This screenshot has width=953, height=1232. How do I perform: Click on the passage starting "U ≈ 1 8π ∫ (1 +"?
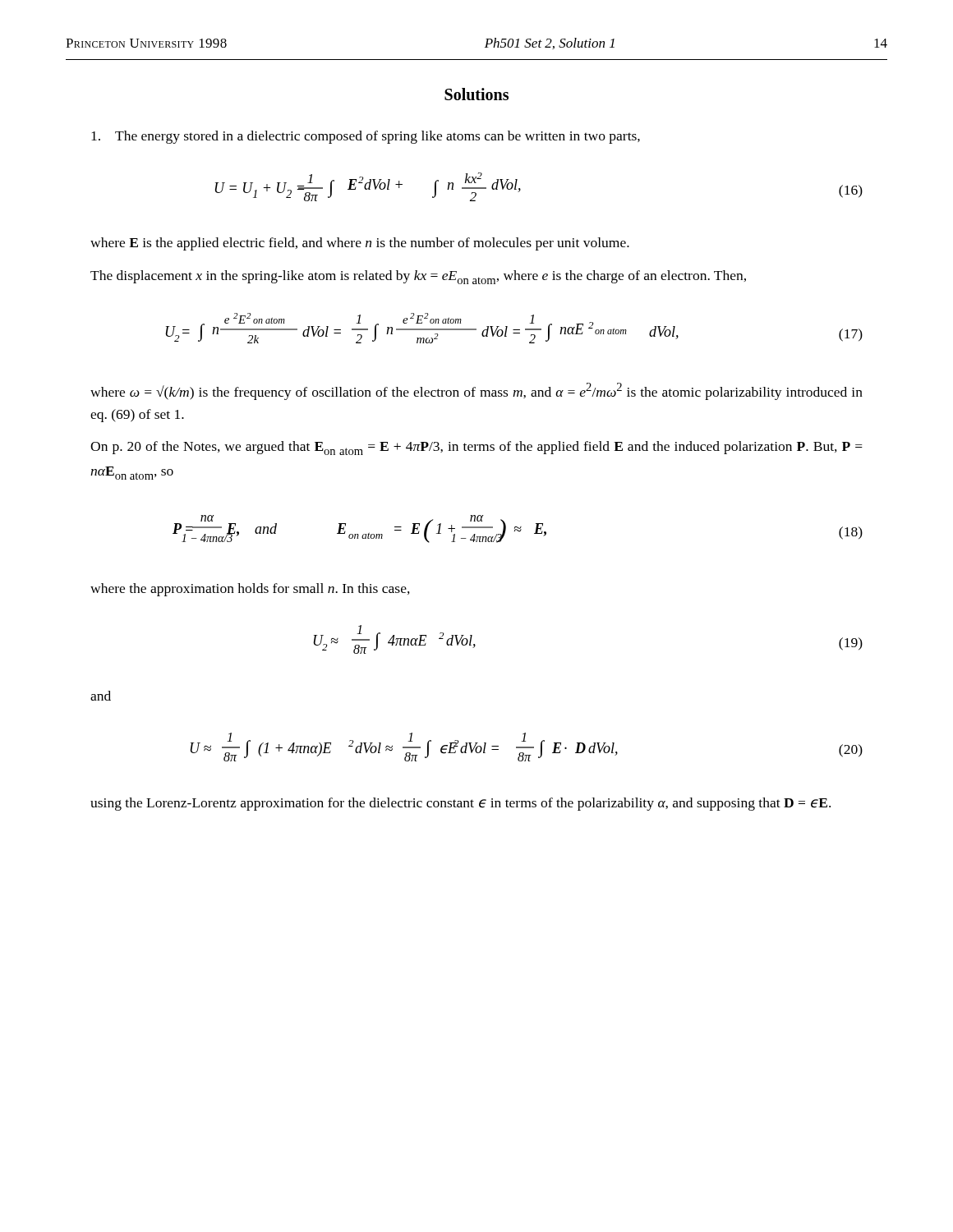click(x=526, y=749)
